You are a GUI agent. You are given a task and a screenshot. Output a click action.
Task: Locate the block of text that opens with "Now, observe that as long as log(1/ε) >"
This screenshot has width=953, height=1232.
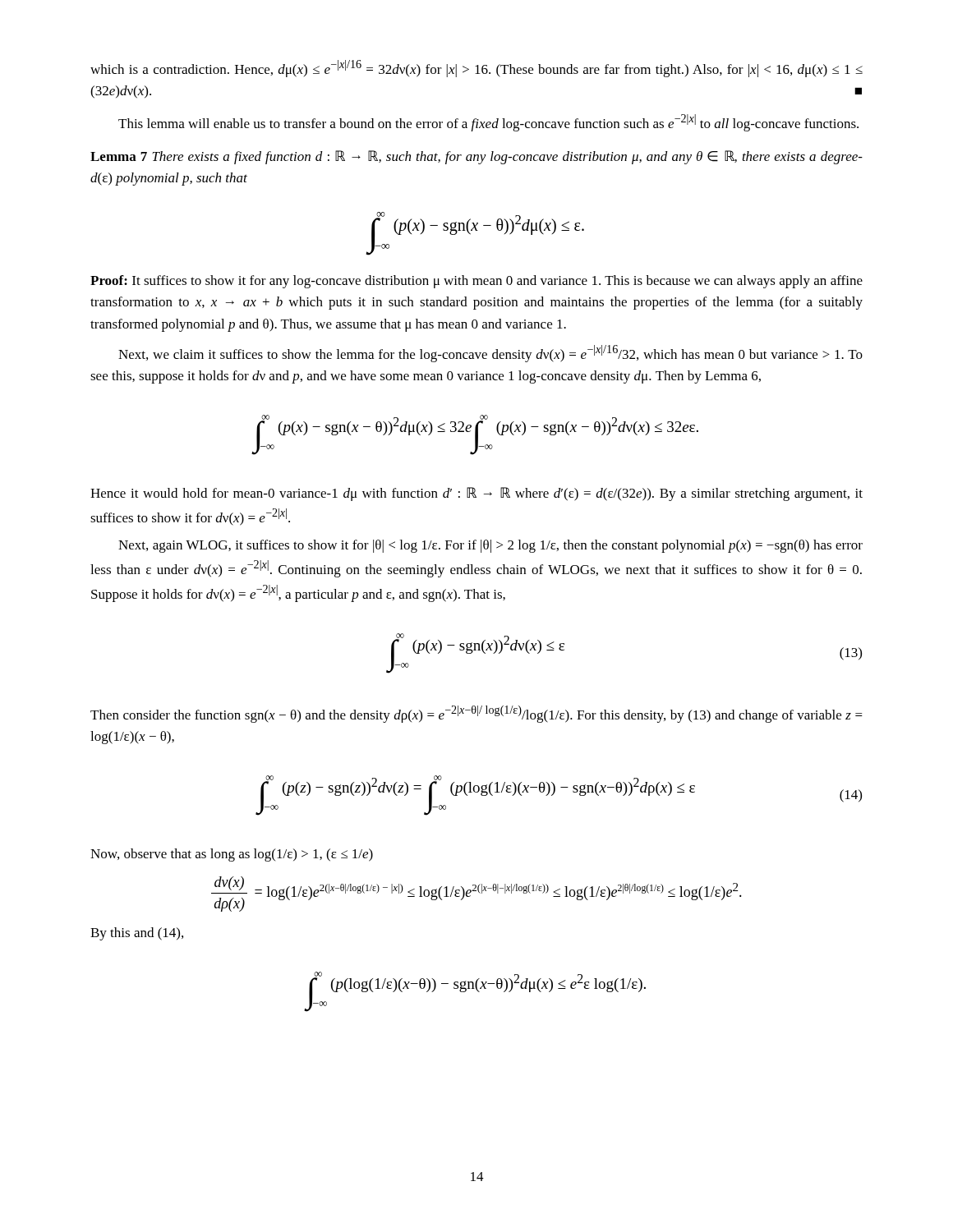[232, 855]
